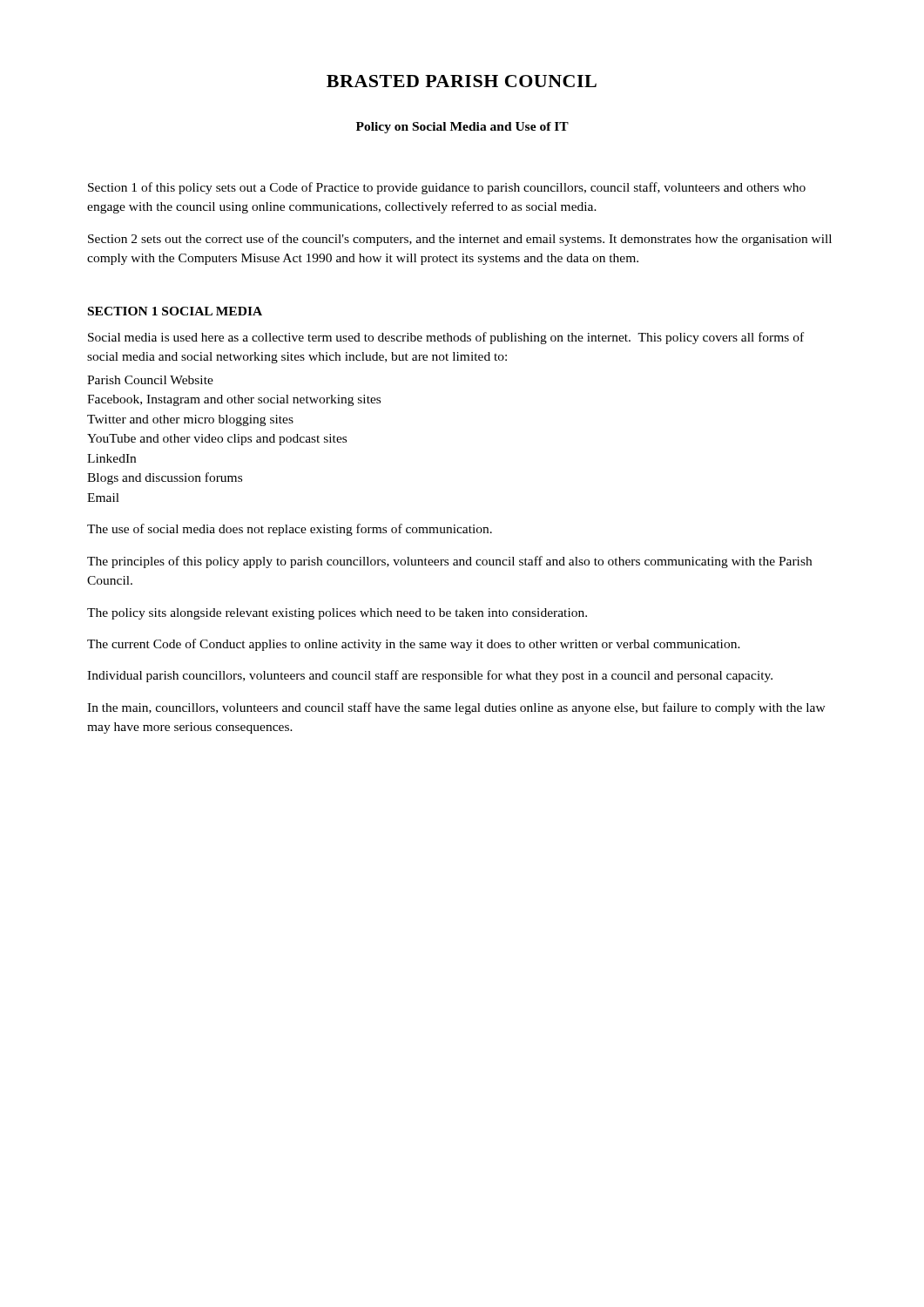Click on the region starting "Section 1 of this policy"

[446, 197]
